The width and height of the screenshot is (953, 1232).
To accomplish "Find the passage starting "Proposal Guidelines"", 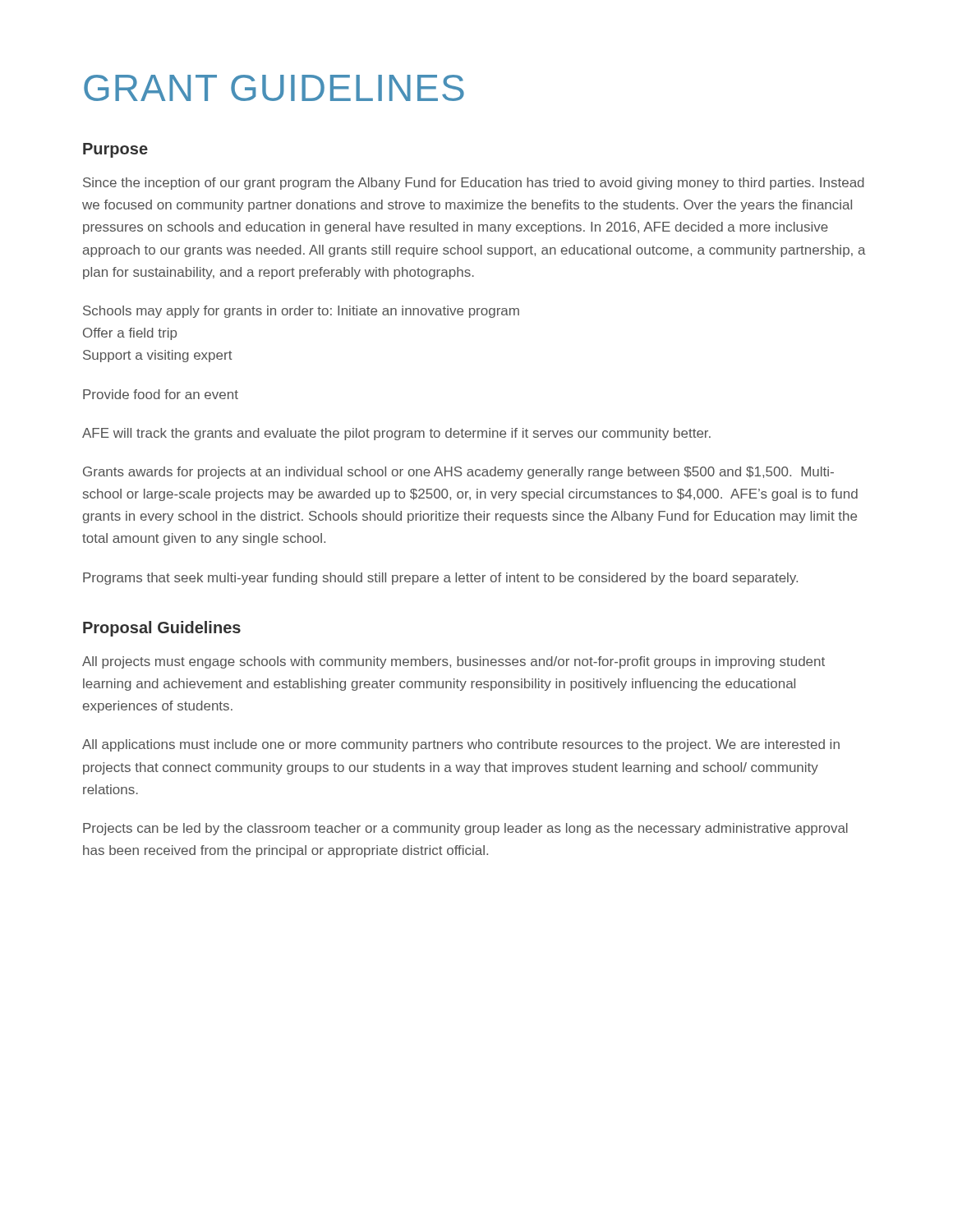I will tap(162, 627).
